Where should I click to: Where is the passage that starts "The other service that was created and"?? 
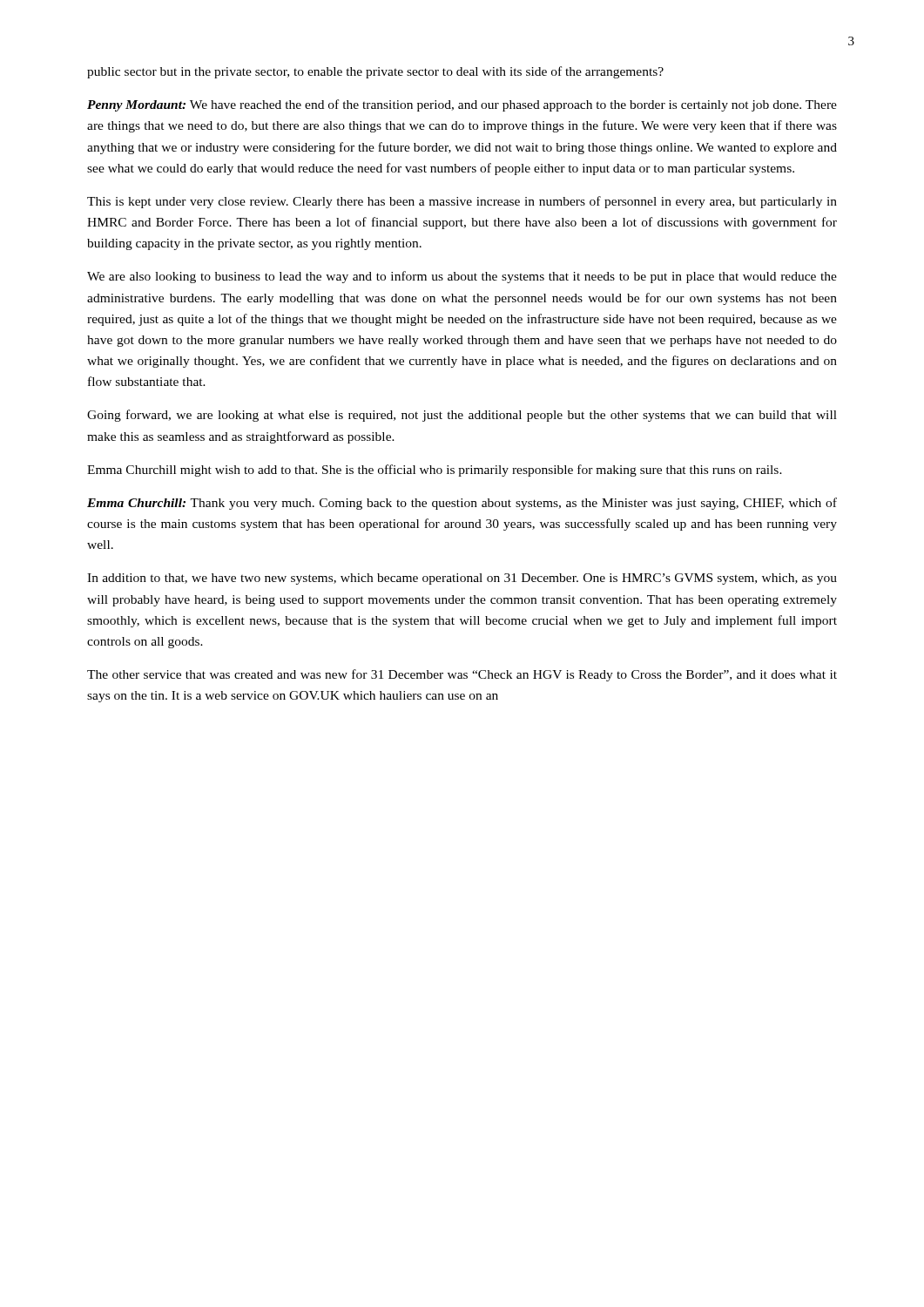point(462,685)
